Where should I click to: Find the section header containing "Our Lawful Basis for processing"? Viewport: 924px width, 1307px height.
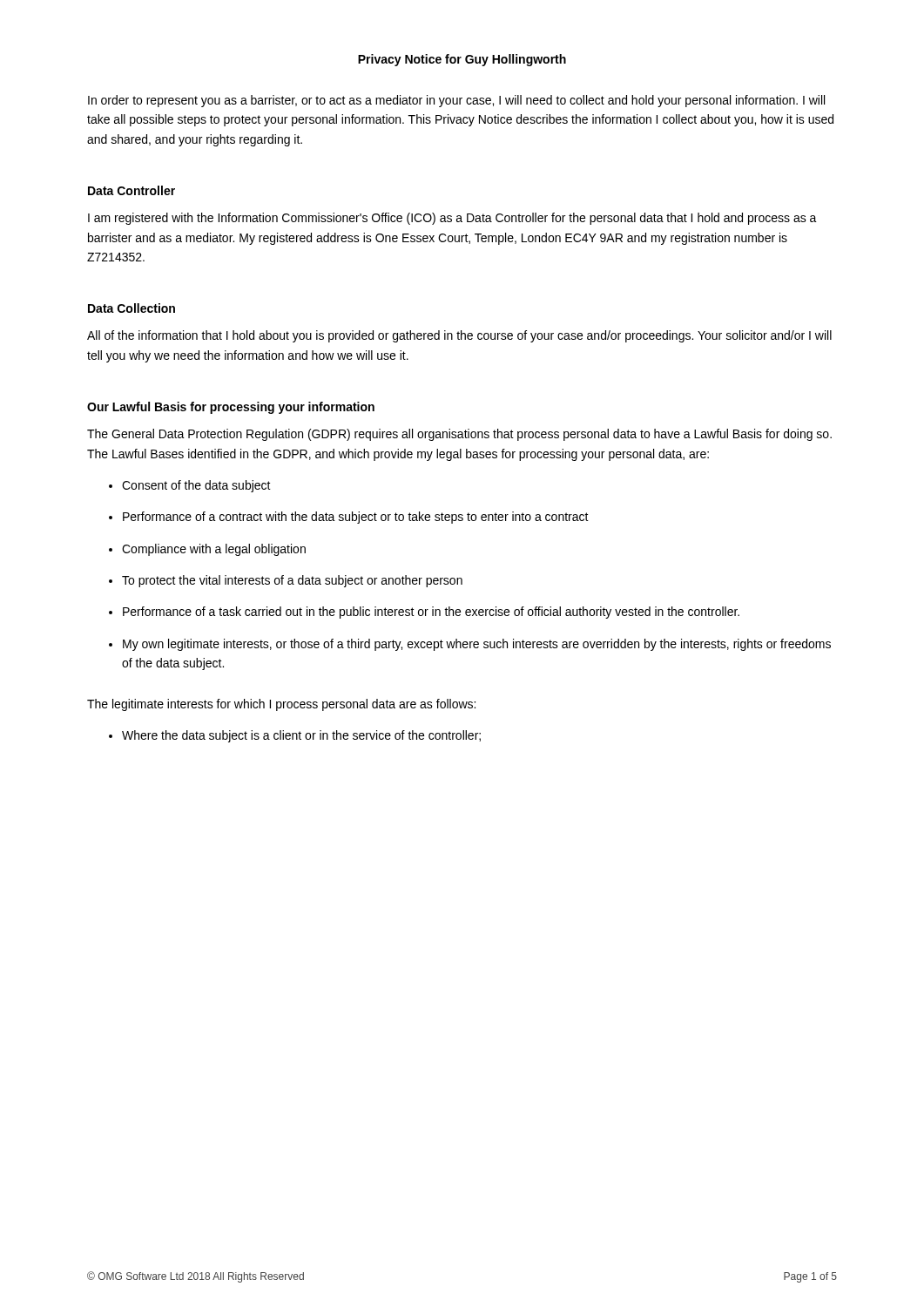231,407
